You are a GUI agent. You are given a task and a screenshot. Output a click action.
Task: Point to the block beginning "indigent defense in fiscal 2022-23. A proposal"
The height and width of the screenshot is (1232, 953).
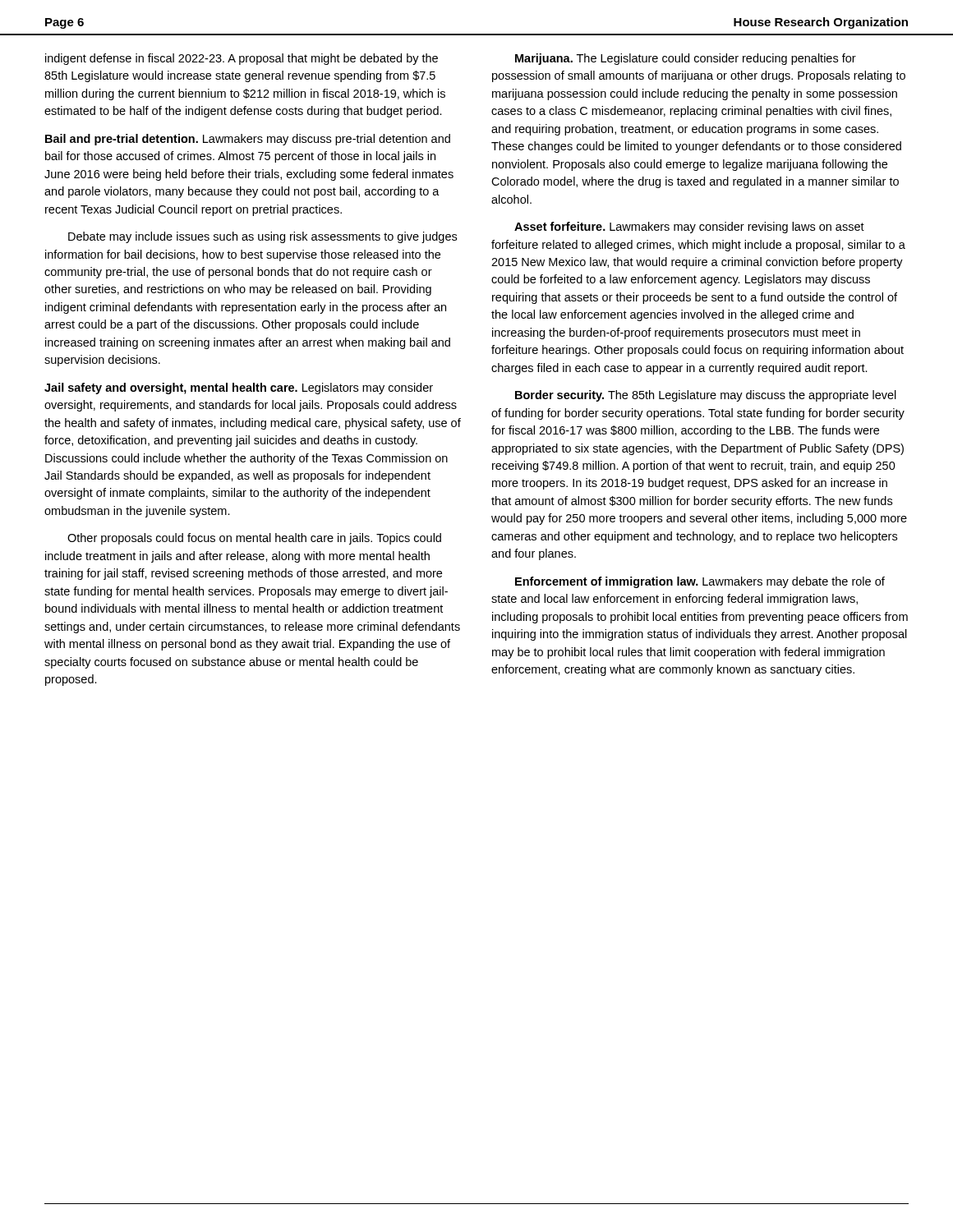pyautogui.click(x=253, y=85)
